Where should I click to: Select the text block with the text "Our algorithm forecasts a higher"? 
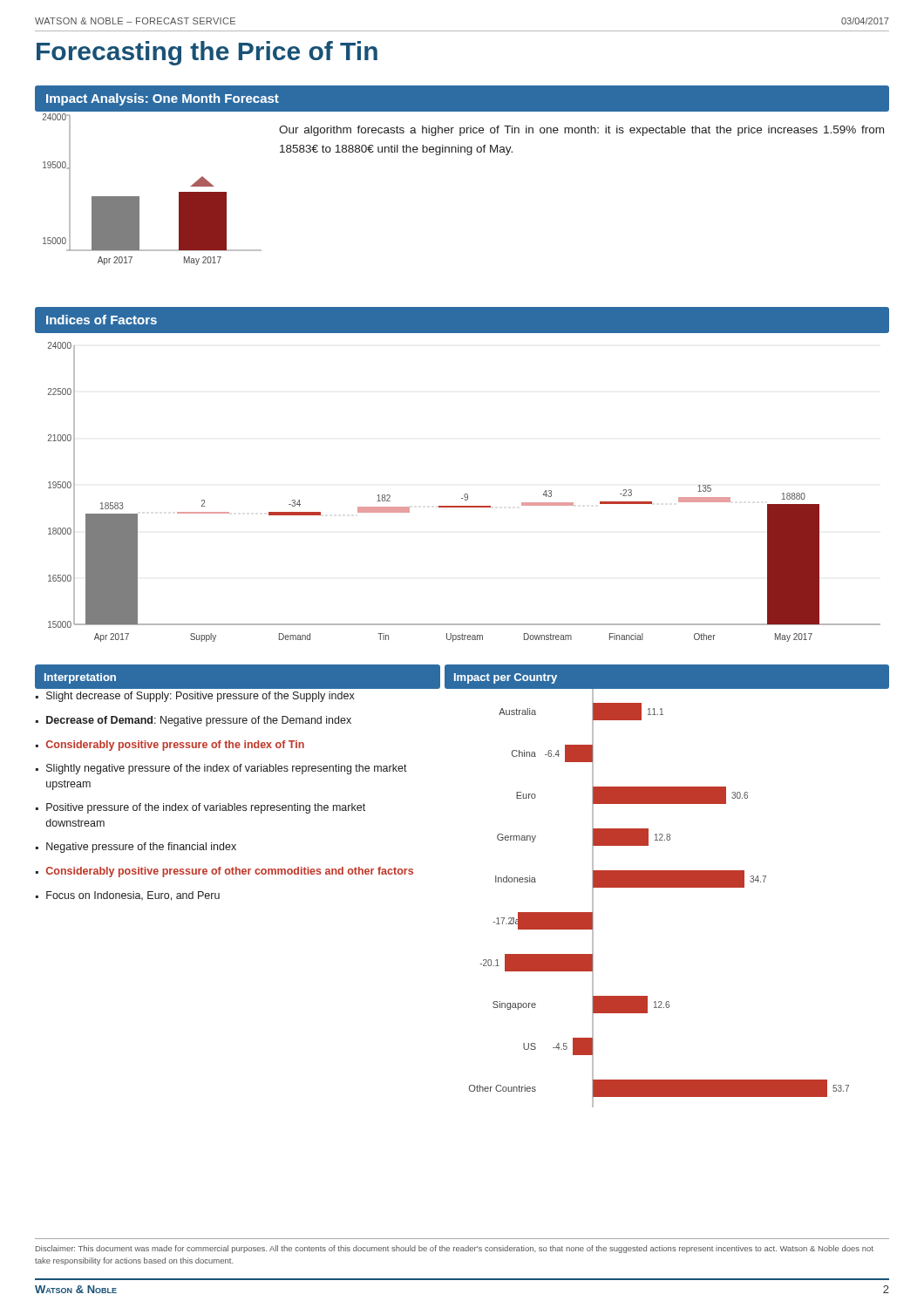click(582, 139)
